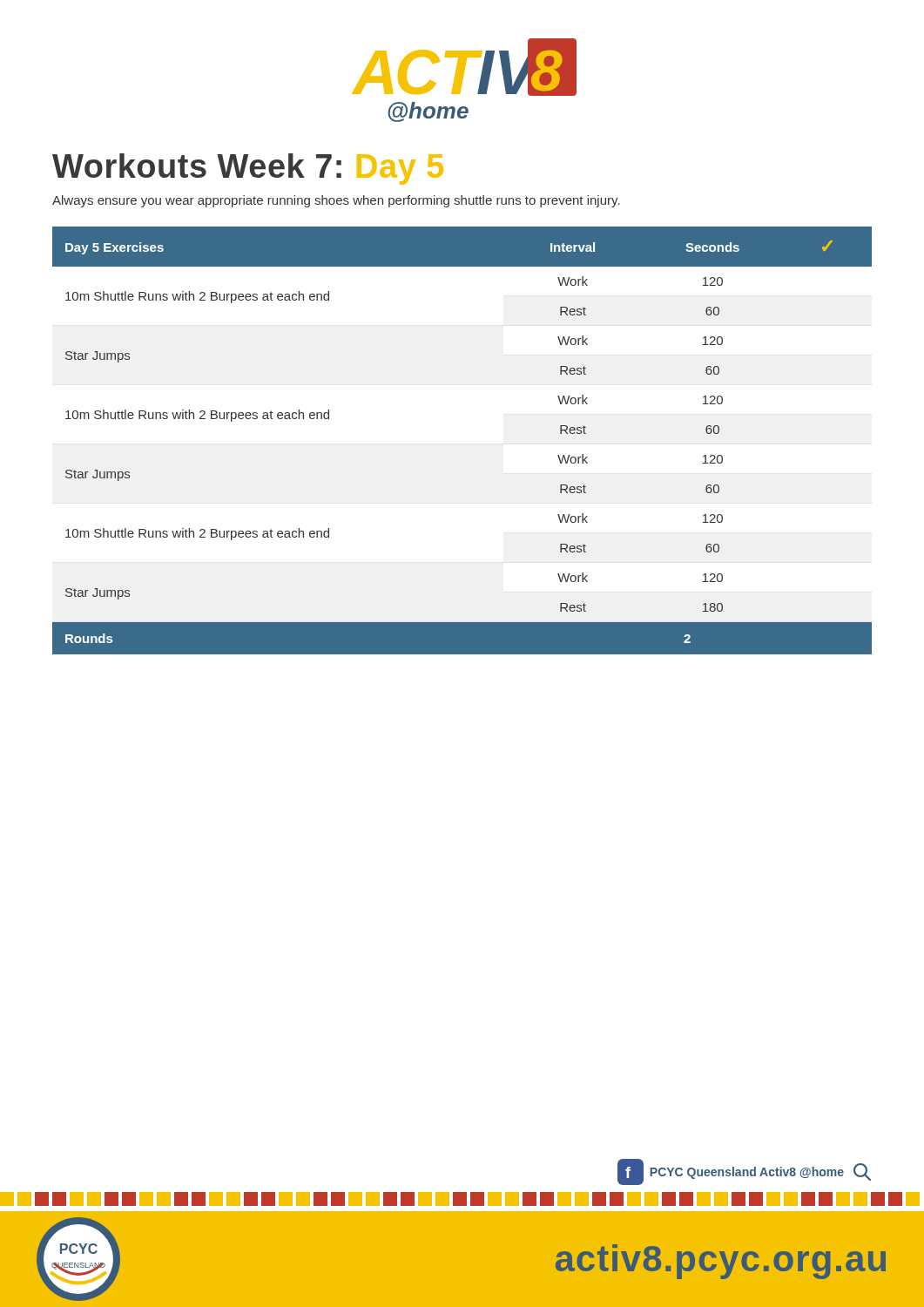Select the element starting "Always ensure you wear appropriate running"
The image size is (924, 1307).
(x=336, y=200)
